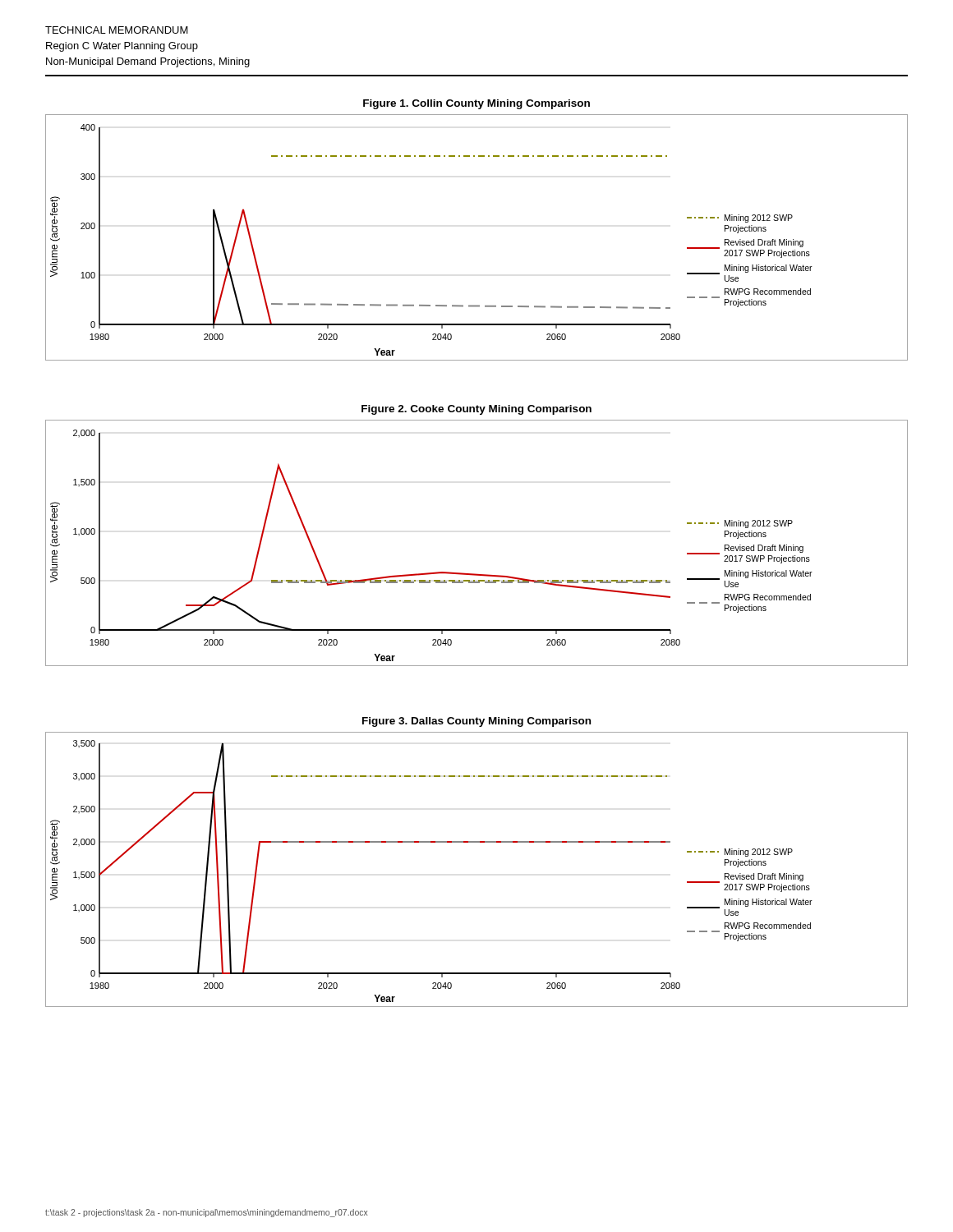Point to "Figure 1. Collin County Mining Comparison"
The image size is (953, 1232).
pyautogui.click(x=476, y=103)
